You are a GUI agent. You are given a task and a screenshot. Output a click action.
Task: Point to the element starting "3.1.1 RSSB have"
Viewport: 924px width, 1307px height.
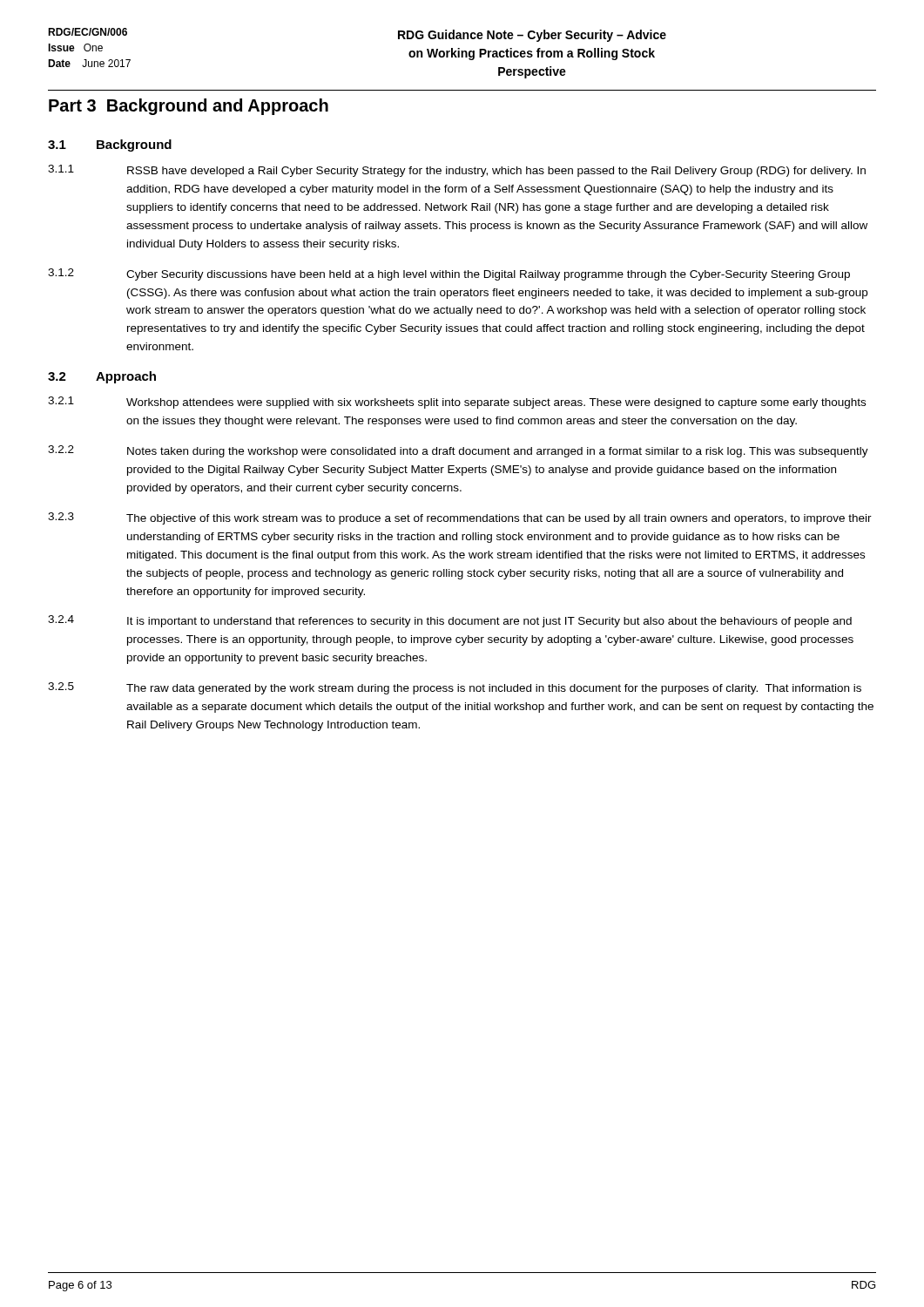462,208
